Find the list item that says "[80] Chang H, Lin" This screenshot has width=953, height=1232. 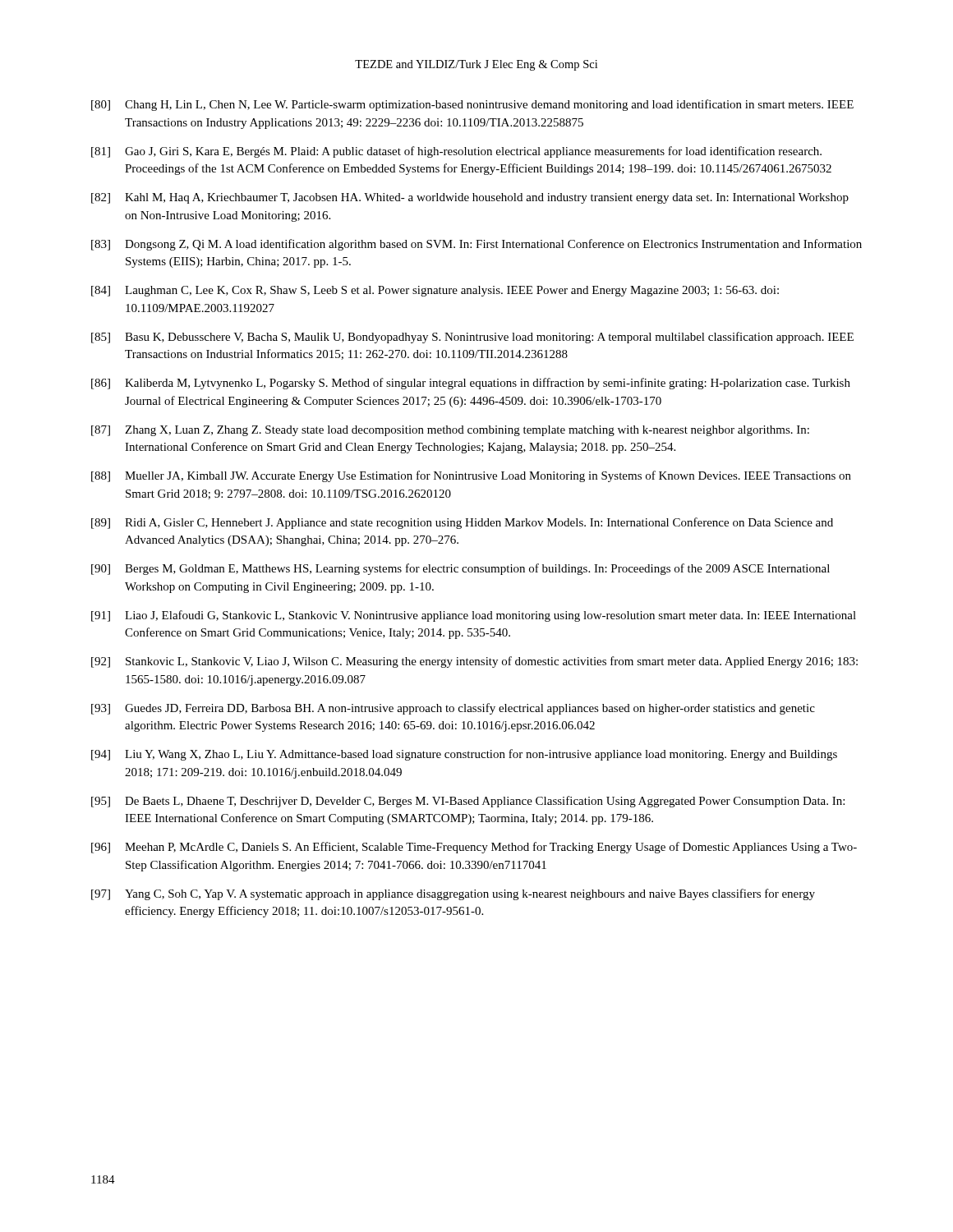[476, 114]
